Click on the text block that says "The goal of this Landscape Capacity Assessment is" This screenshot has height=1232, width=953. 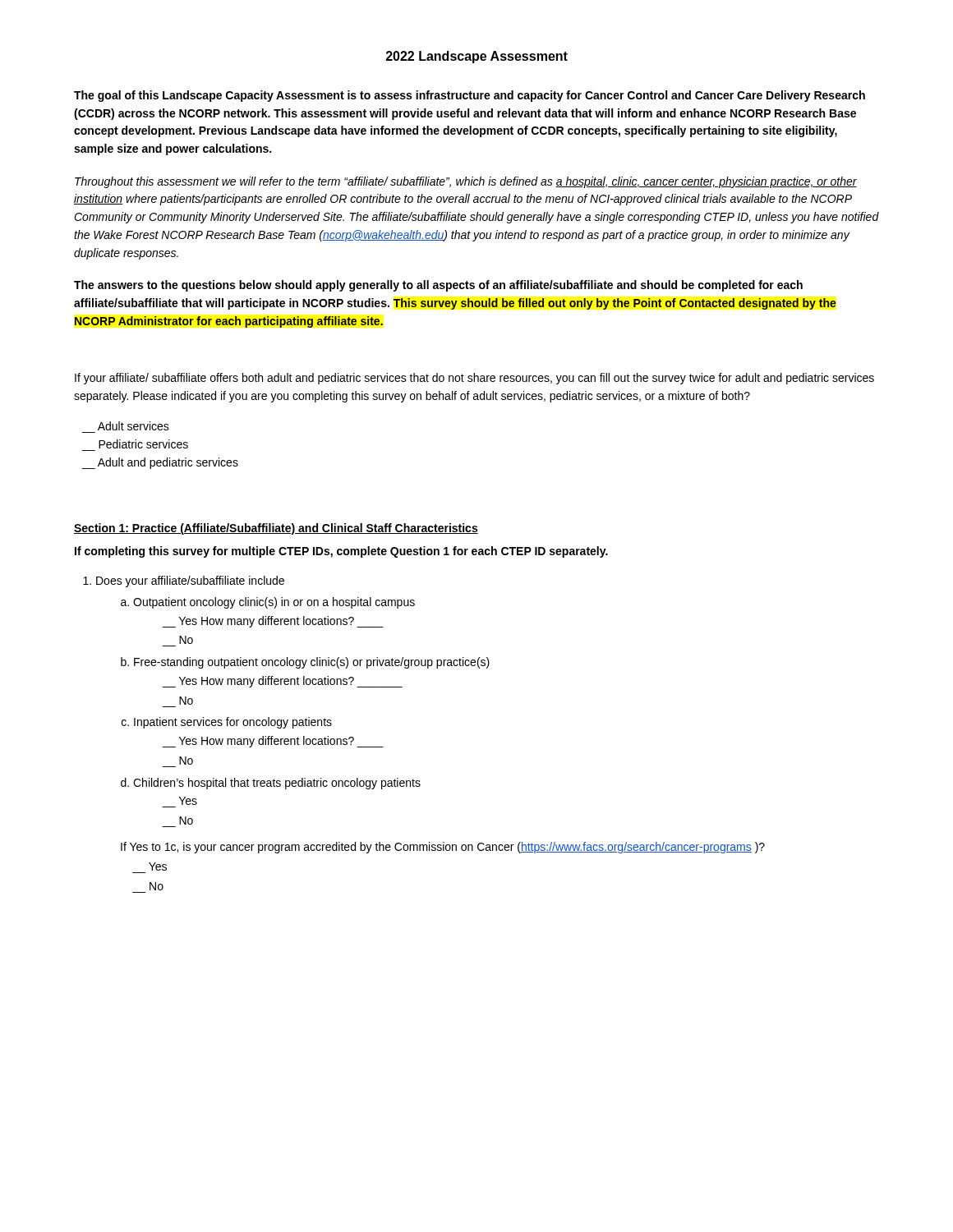coord(470,122)
